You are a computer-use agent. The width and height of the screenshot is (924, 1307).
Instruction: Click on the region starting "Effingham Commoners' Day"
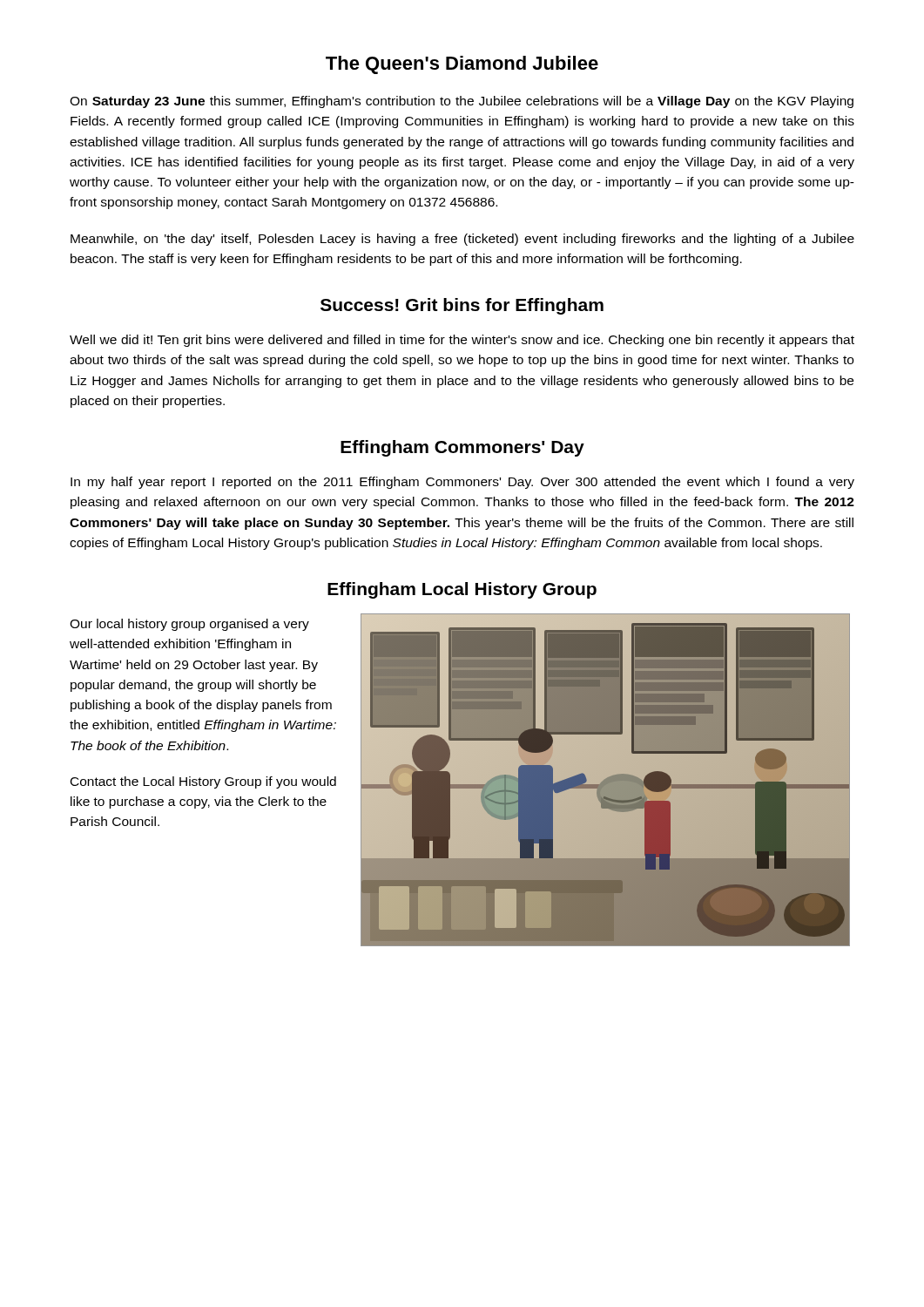(x=462, y=447)
